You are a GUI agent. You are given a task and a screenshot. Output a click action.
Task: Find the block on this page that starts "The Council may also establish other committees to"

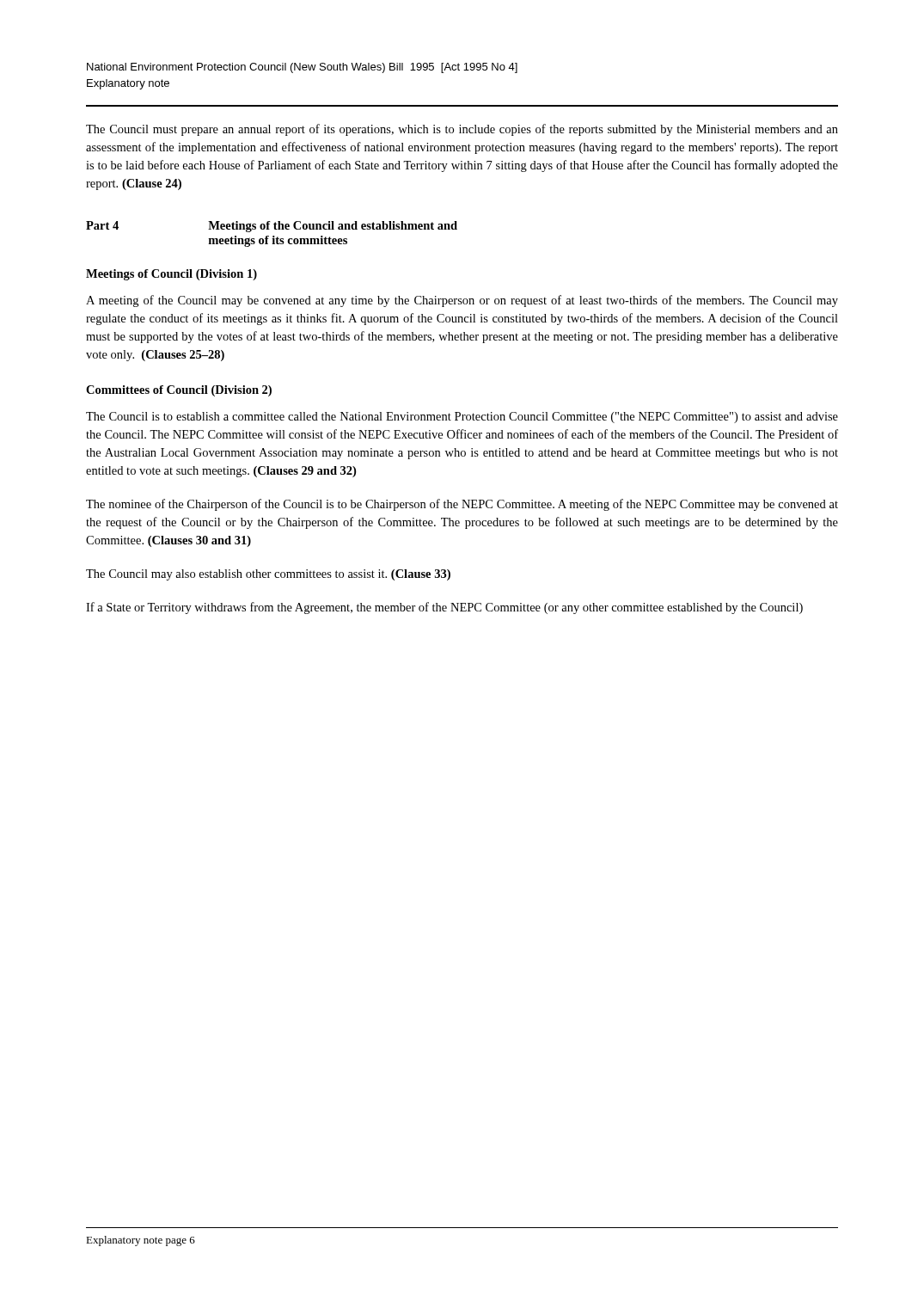pos(268,574)
